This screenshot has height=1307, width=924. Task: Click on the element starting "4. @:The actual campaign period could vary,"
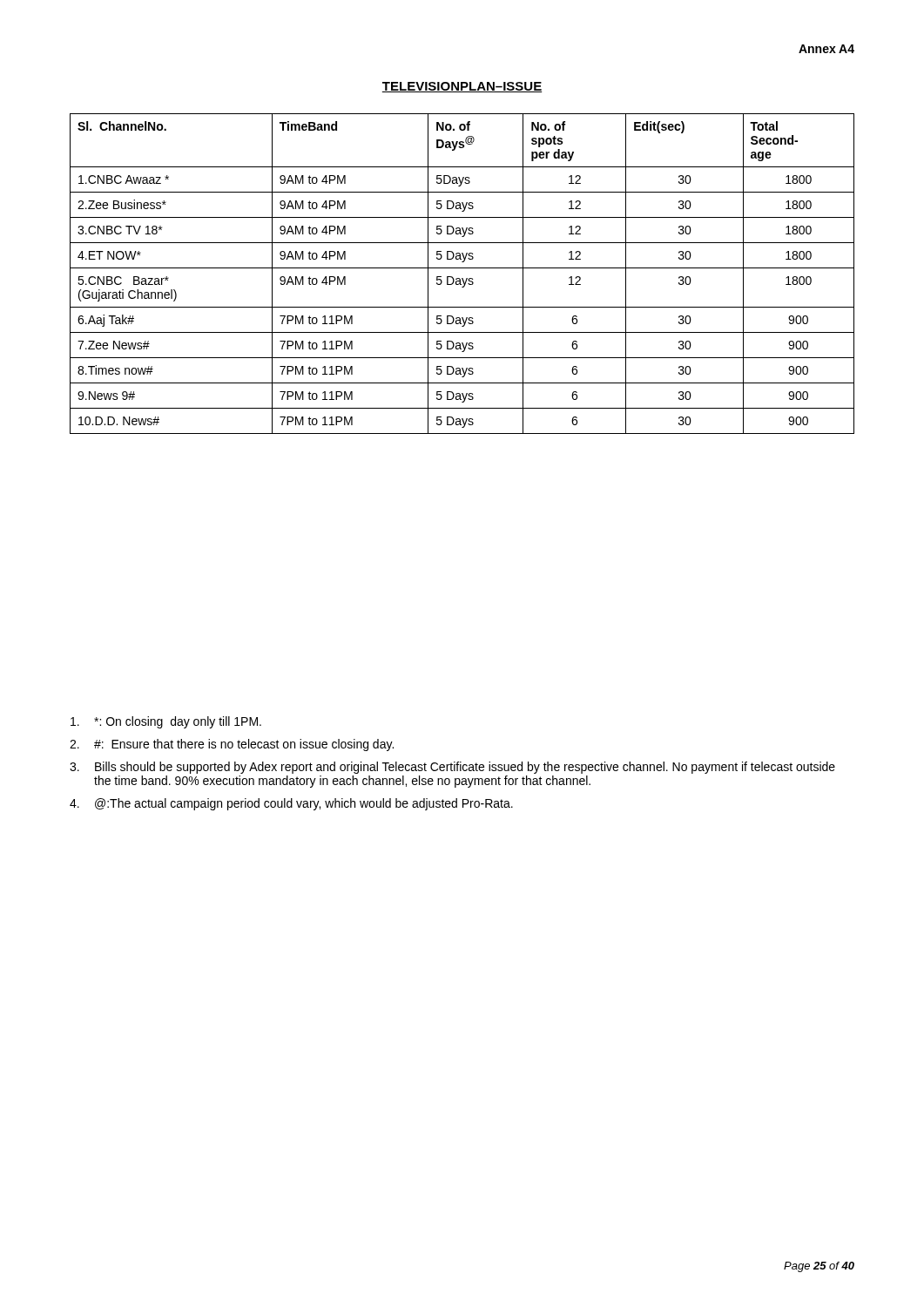[462, 803]
